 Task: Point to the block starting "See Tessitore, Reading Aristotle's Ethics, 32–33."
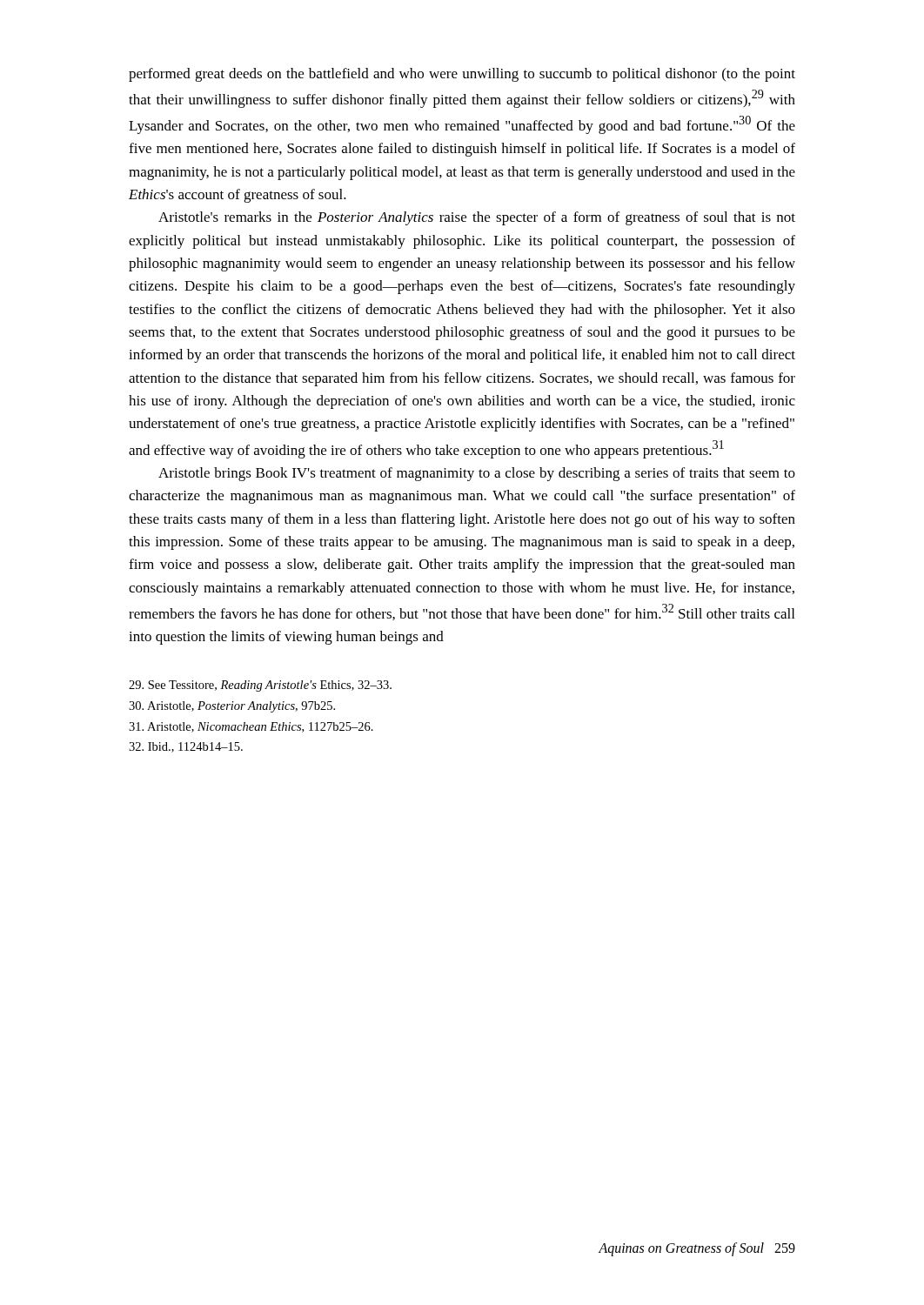[x=261, y=685]
